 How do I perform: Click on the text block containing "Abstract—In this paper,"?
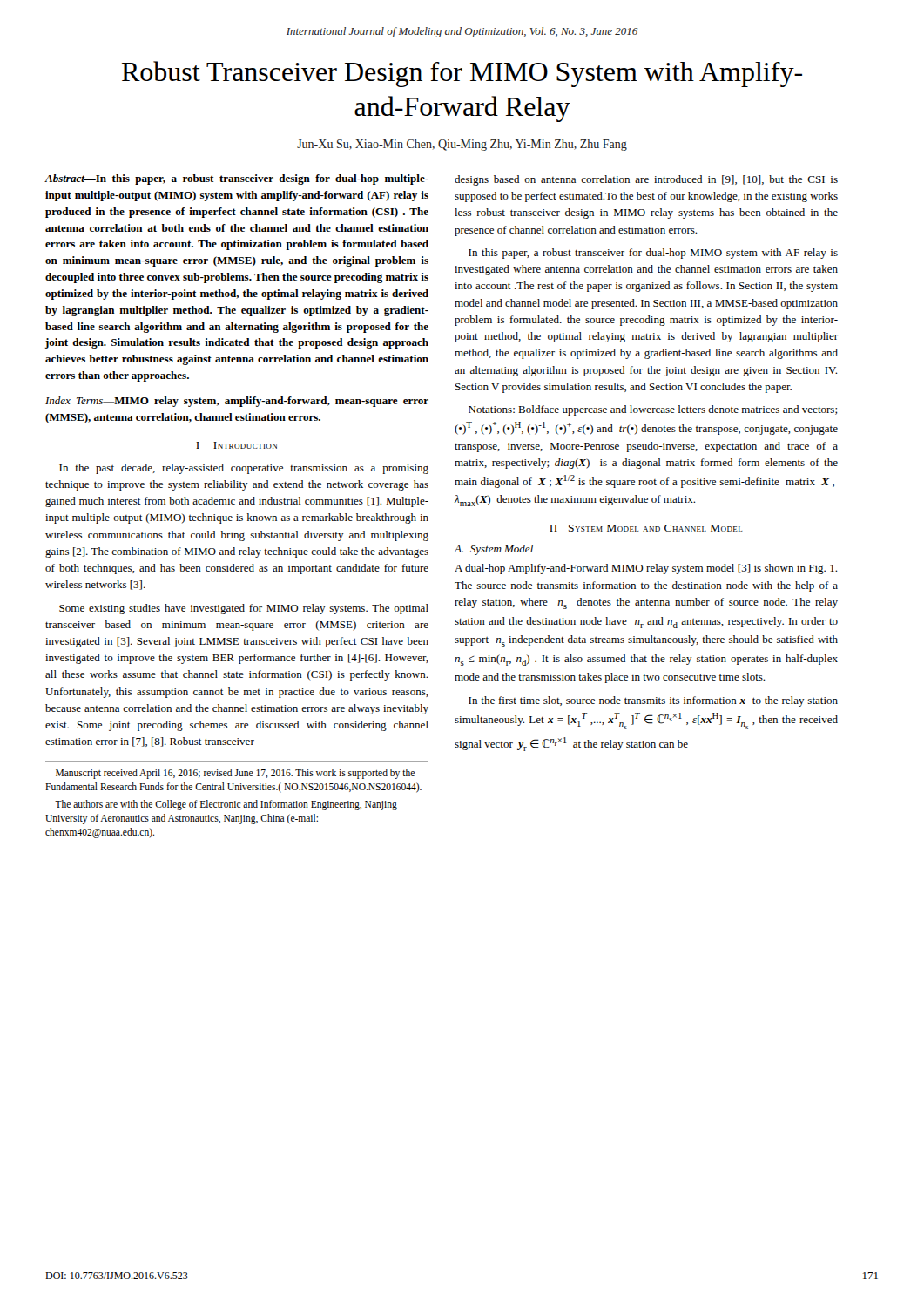tap(237, 277)
